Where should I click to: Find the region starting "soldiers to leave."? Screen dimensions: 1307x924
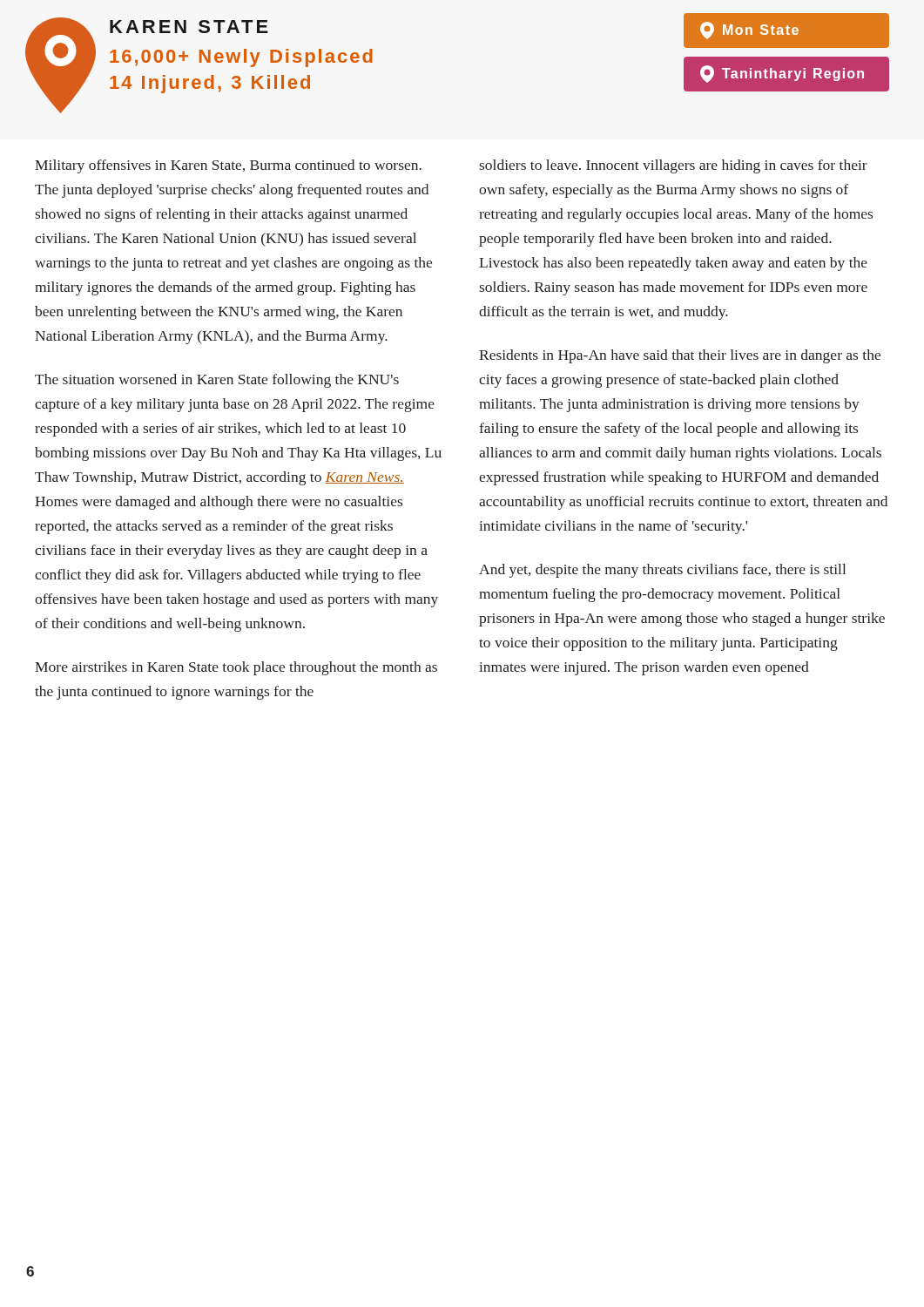(x=676, y=238)
